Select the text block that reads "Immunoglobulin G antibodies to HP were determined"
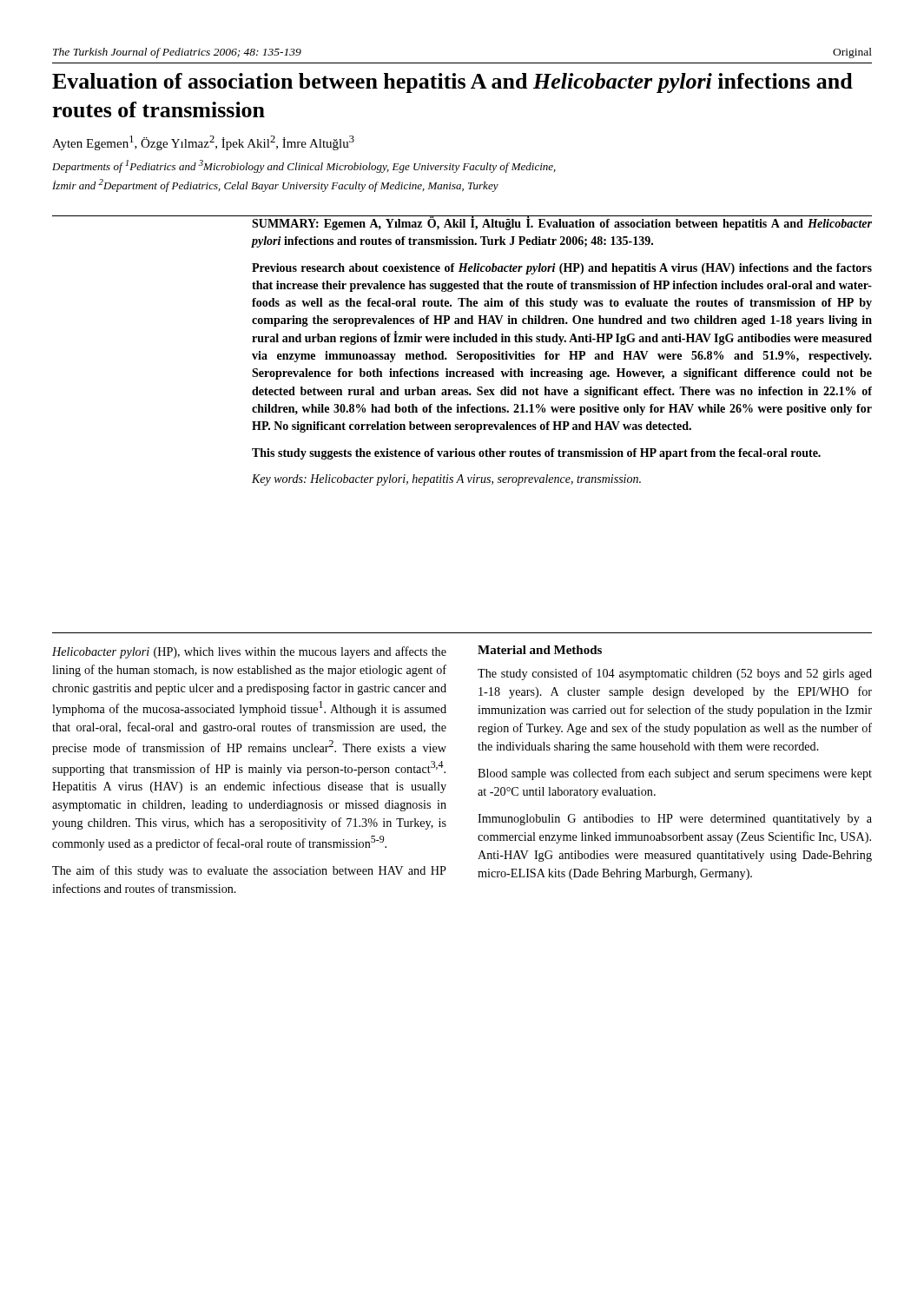This screenshot has width=924, height=1303. pos(675,846)
